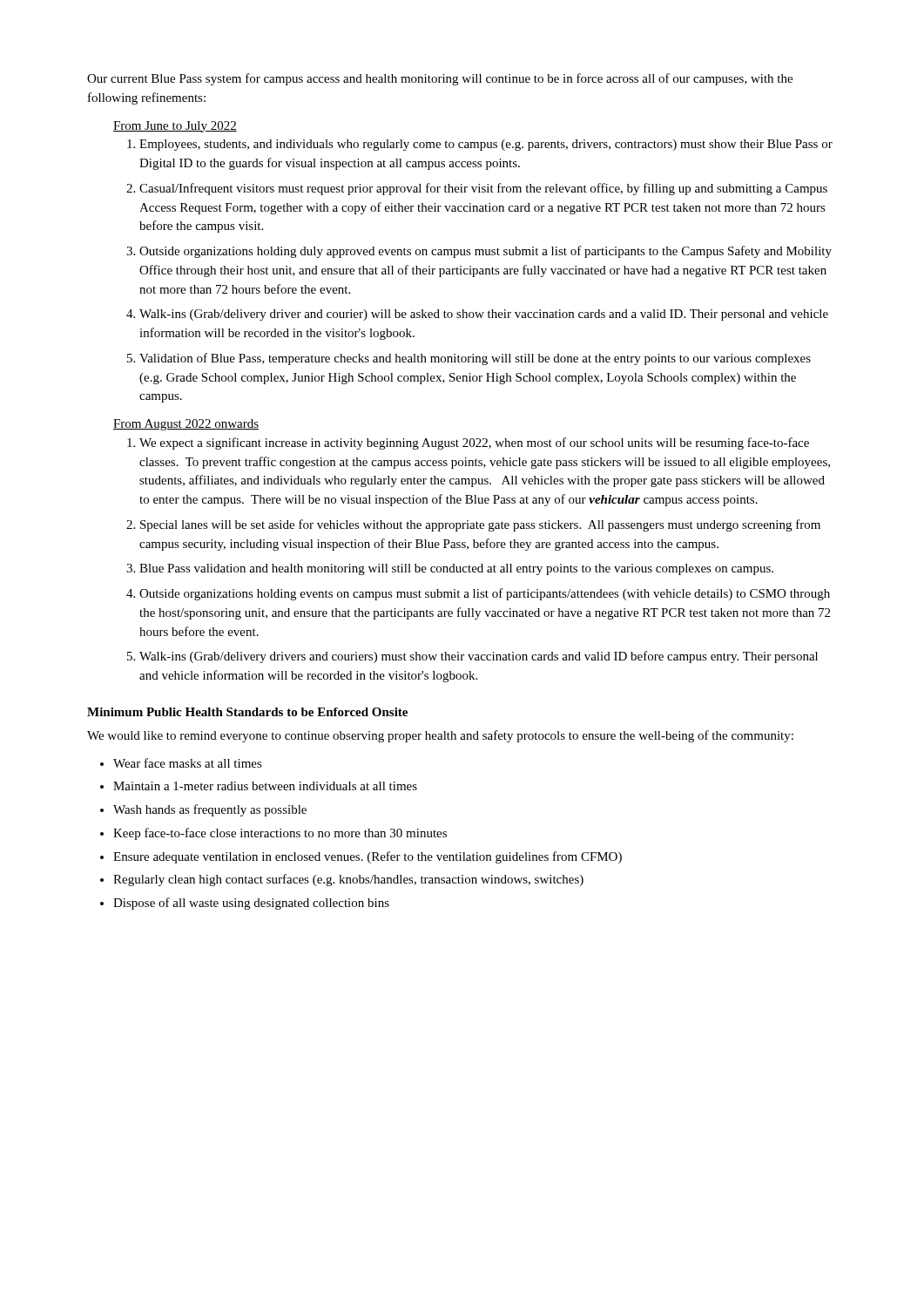924x1307 pixels.
Task: Click the passage that begins "We would like"
Action: coord(441,735)
